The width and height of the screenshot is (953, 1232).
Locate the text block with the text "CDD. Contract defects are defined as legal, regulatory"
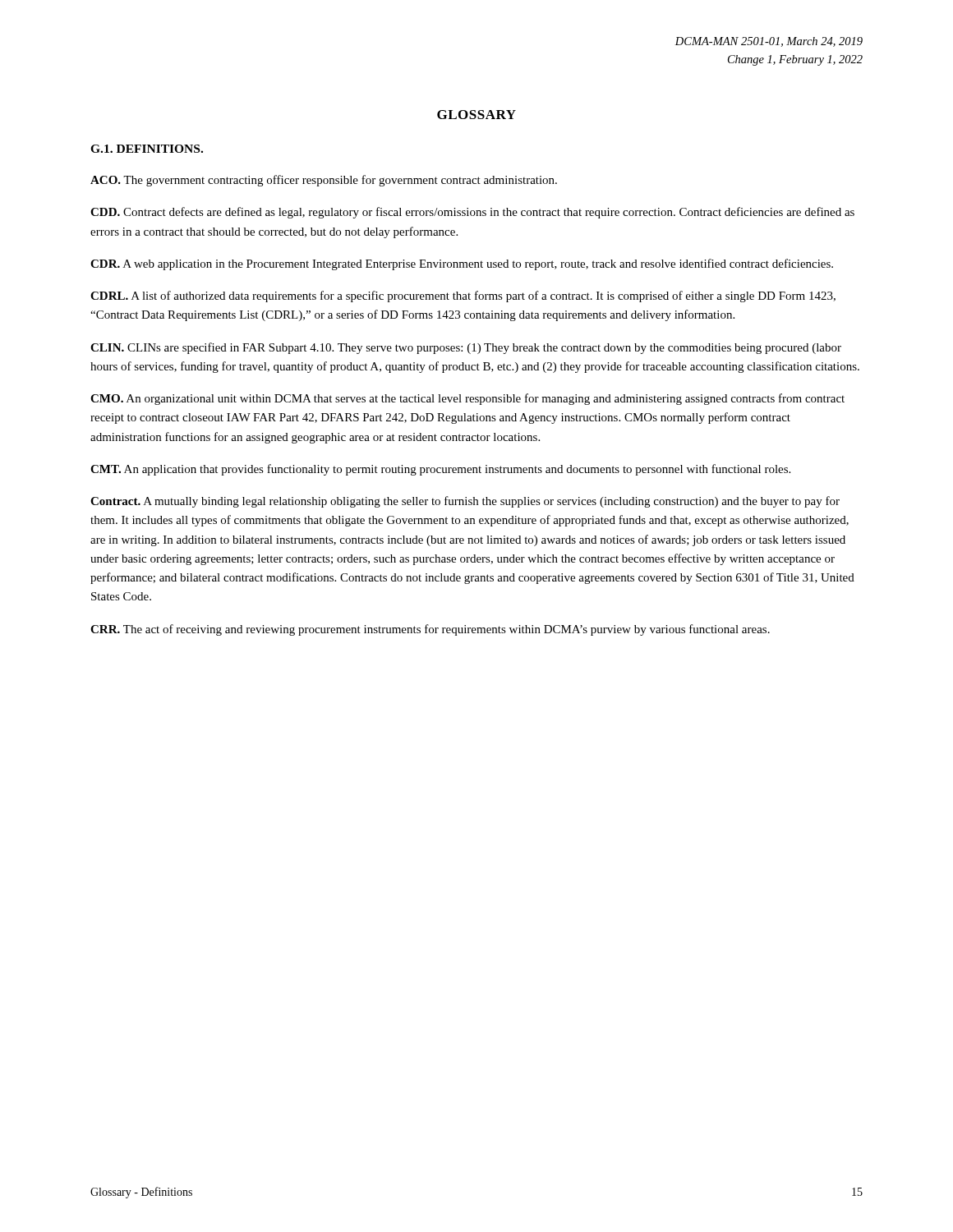point(476,222)
